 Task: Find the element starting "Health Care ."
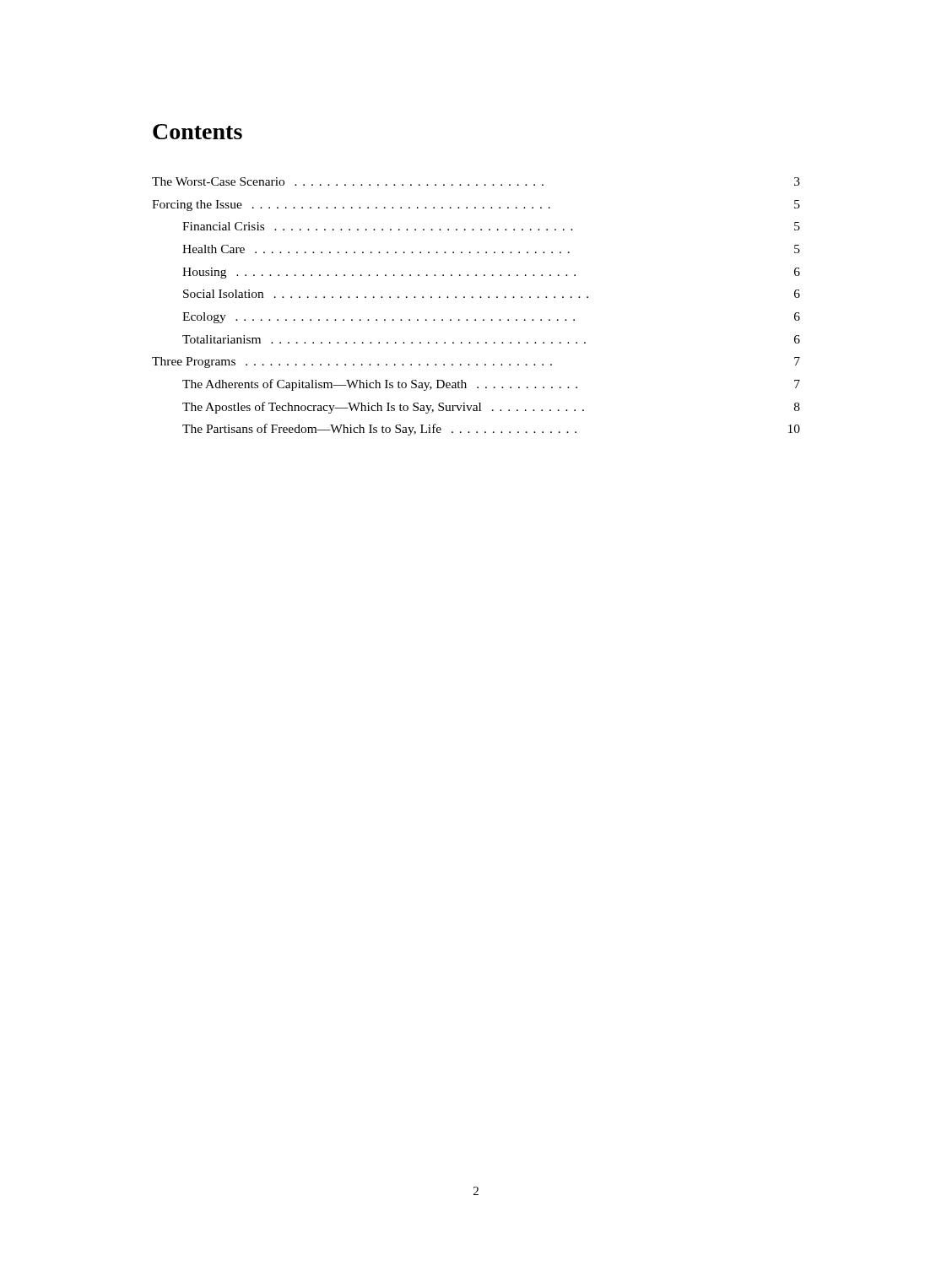[x=476, y=249]
